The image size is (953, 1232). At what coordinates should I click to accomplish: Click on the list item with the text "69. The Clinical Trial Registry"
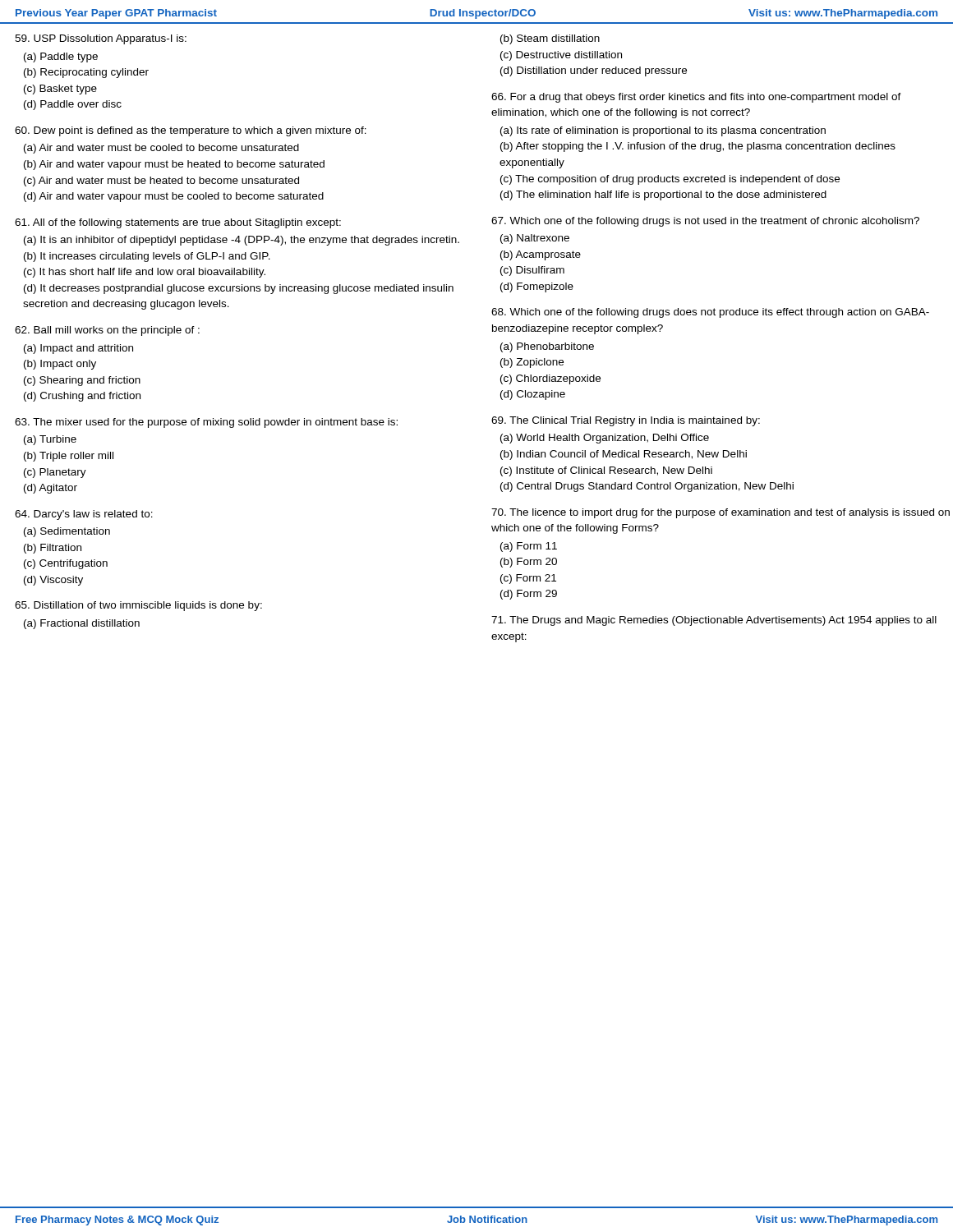(722, 453)
